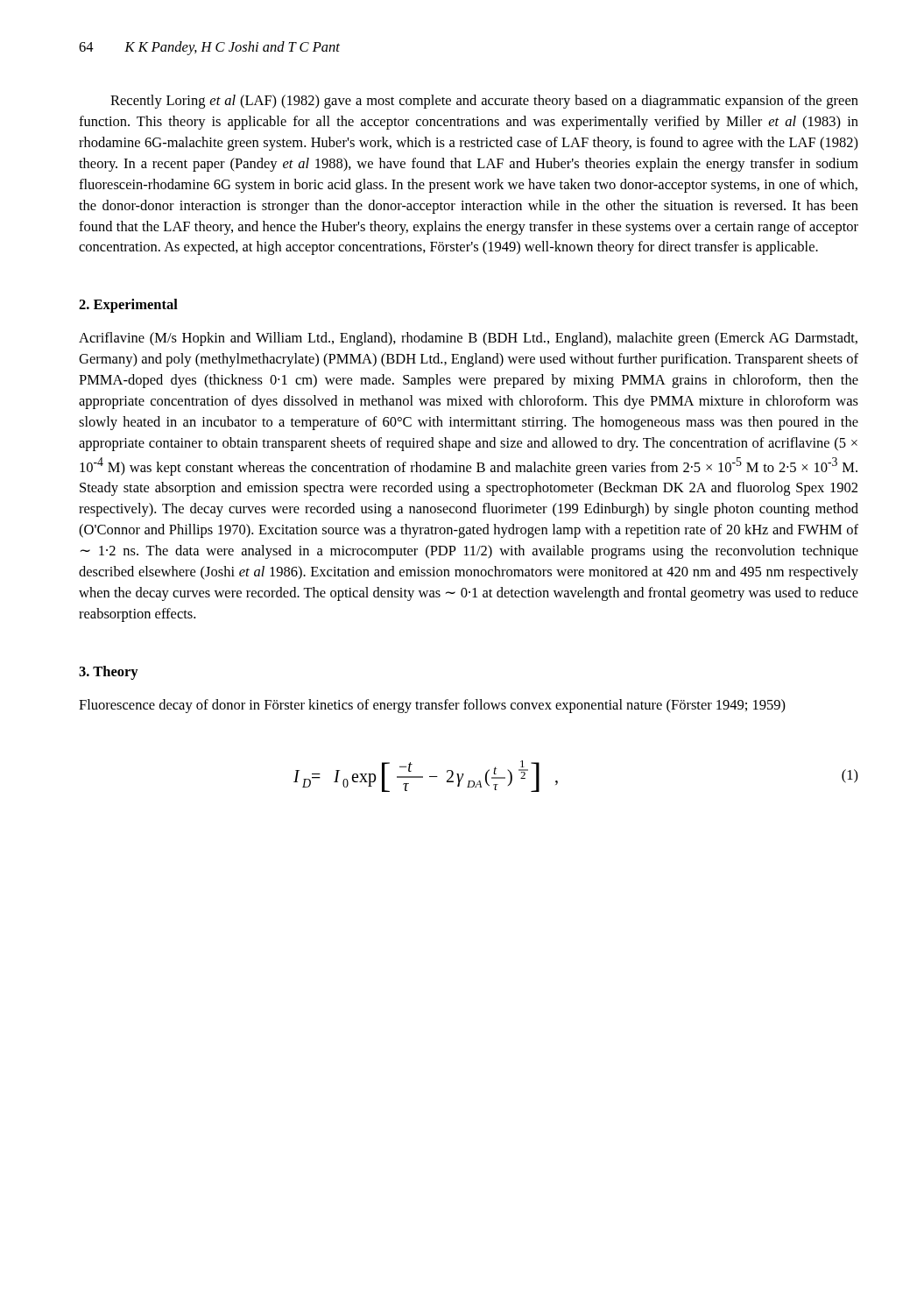
Task: Point to the block beginning "Recently Loring et al (LAF) (1982)"
Action: click(469, 174)
